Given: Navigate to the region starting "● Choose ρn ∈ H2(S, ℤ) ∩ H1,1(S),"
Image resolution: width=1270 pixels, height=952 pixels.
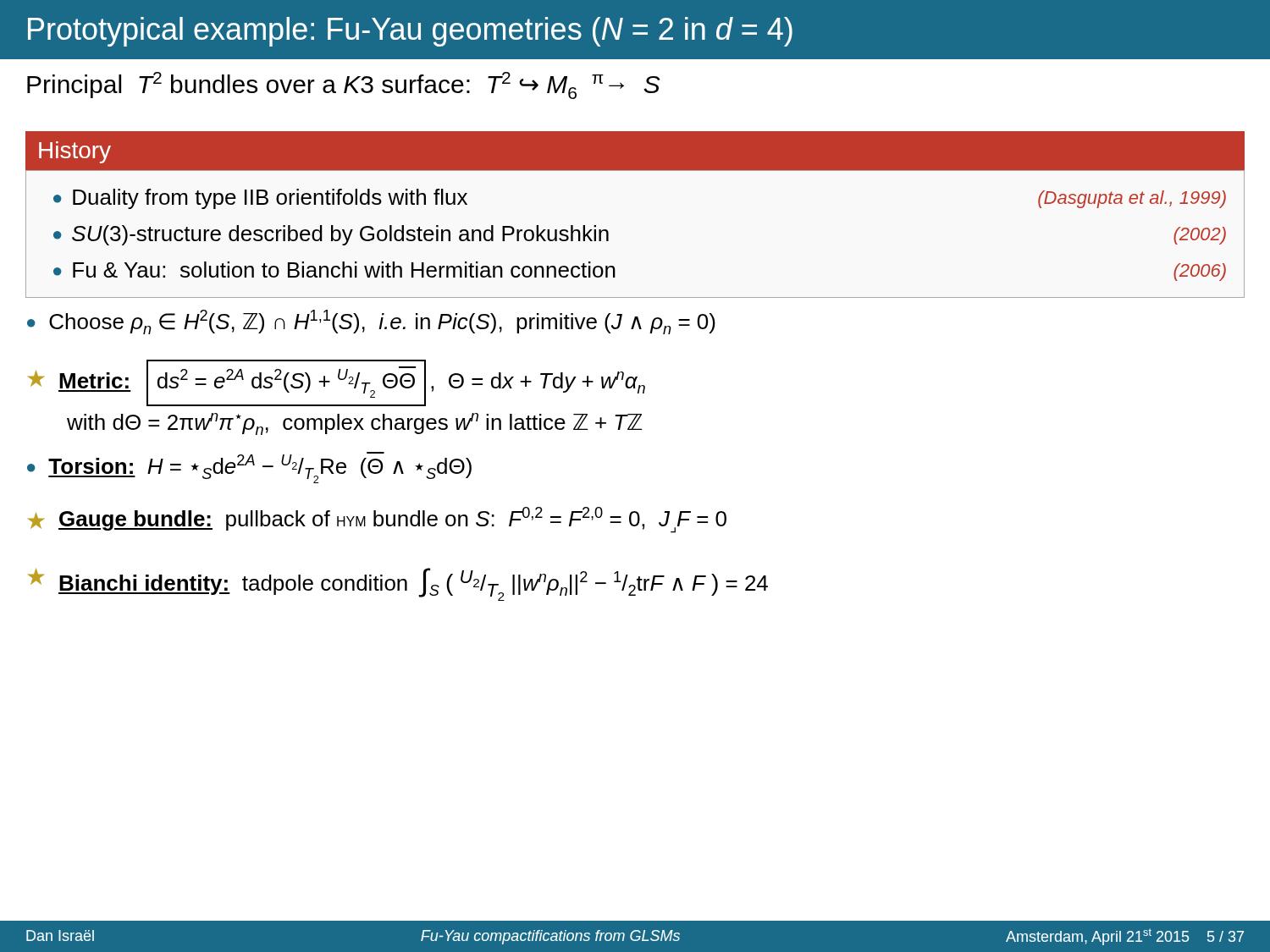Looking at the screenshot, I should (635, 323).
